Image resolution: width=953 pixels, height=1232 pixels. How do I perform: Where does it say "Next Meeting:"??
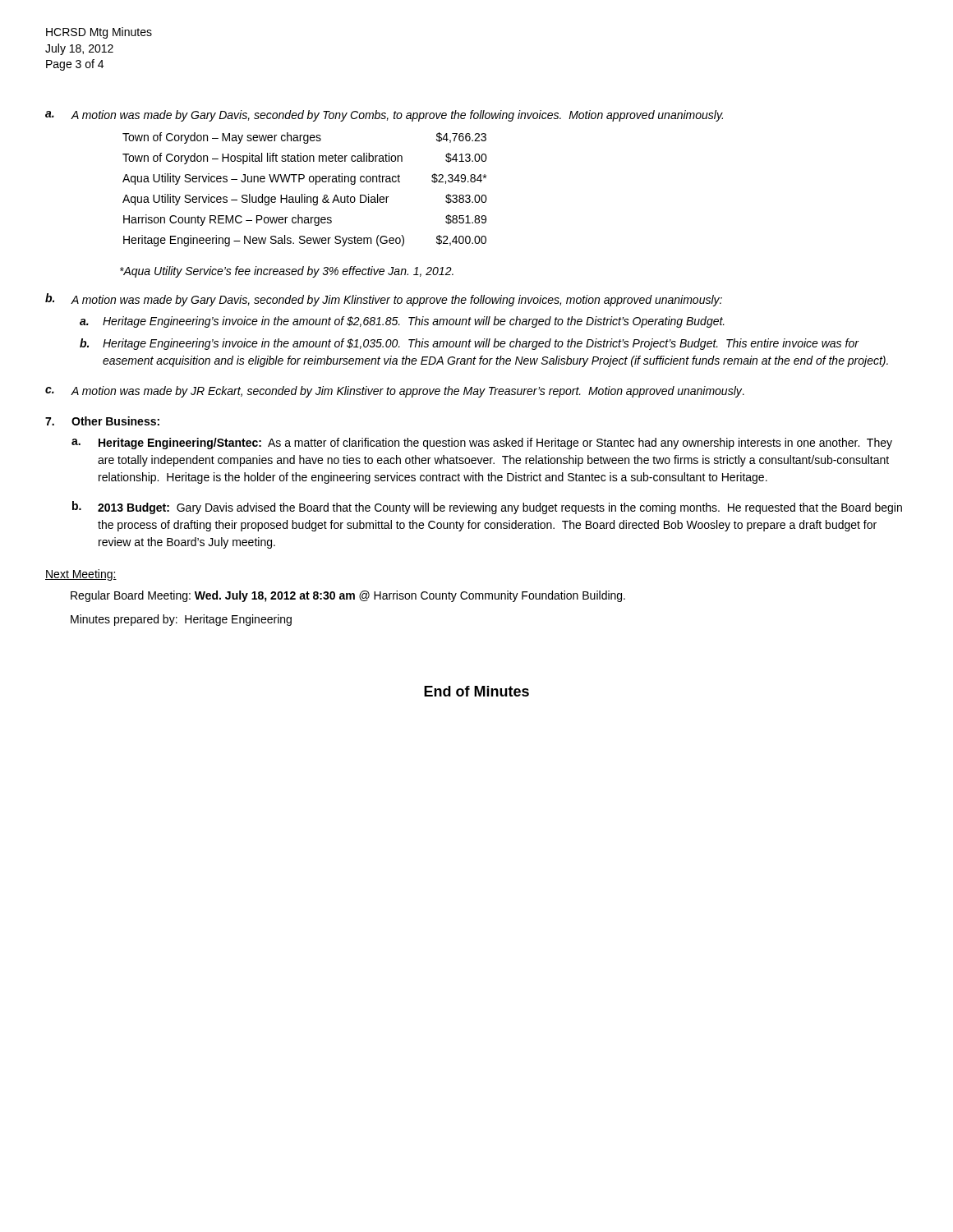pos(81,574)
